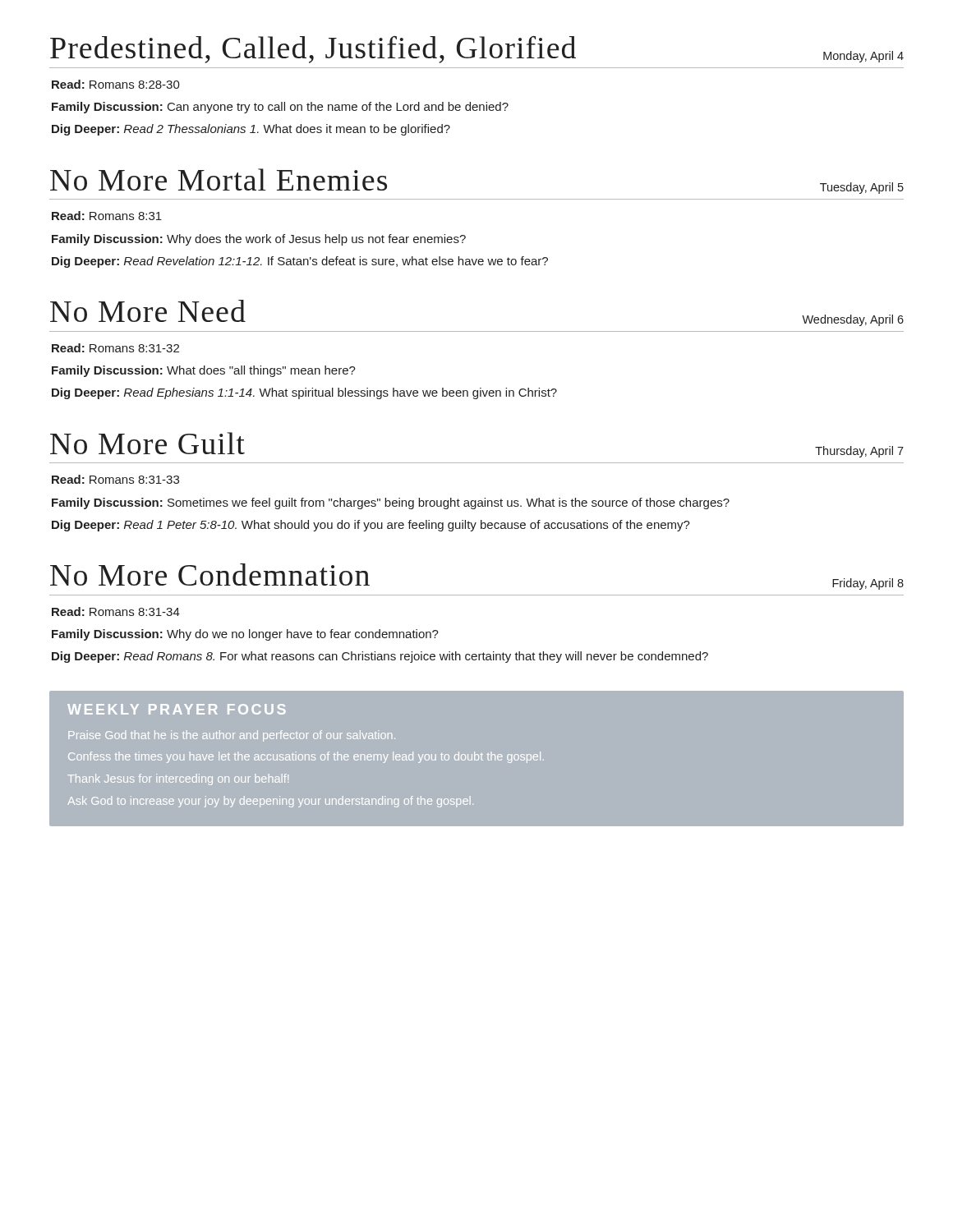Select the title containing "Predestined, Called, Justified, Glorified Monday, April 4 Read:"
This screenshot has height=1232, width=953.
point(477,50)
